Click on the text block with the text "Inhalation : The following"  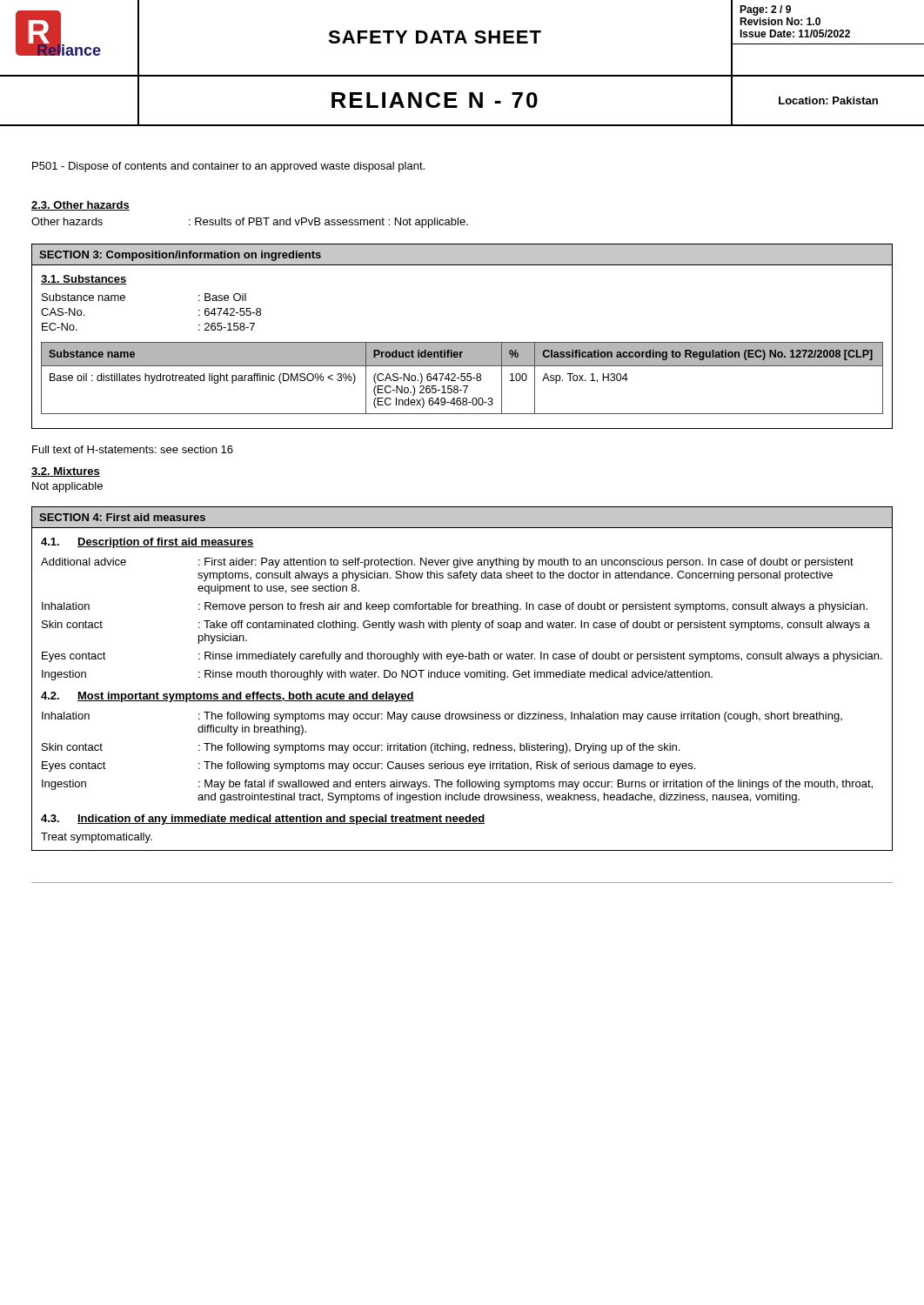pyautogui.click(x=462, y=722)
